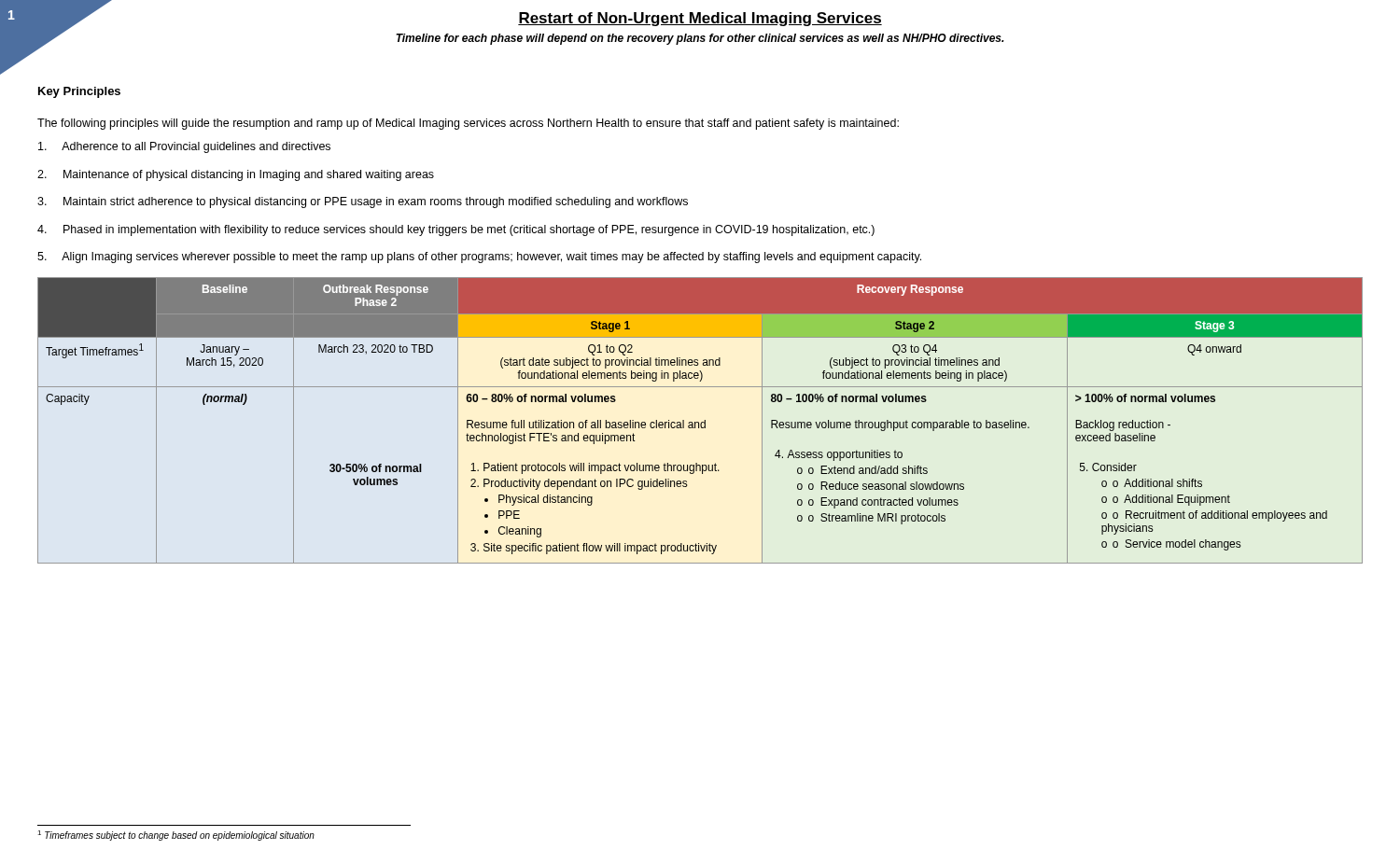Locate the block of text that opens with "Adherence to all Provincial guidelines"
The image size is (1400, 850).
(184, 147)
